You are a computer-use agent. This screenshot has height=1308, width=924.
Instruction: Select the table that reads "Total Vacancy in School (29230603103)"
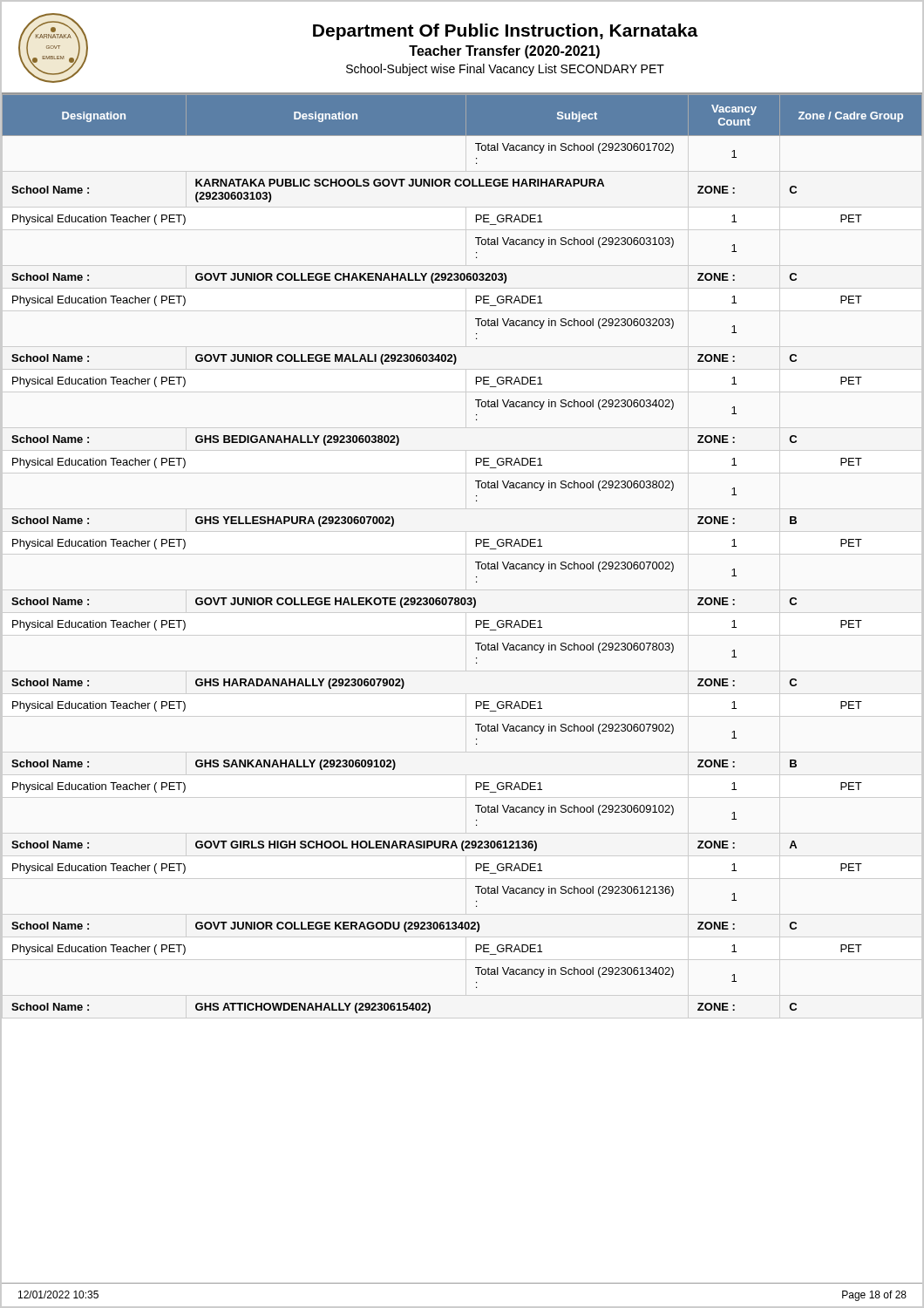point(462,556)
